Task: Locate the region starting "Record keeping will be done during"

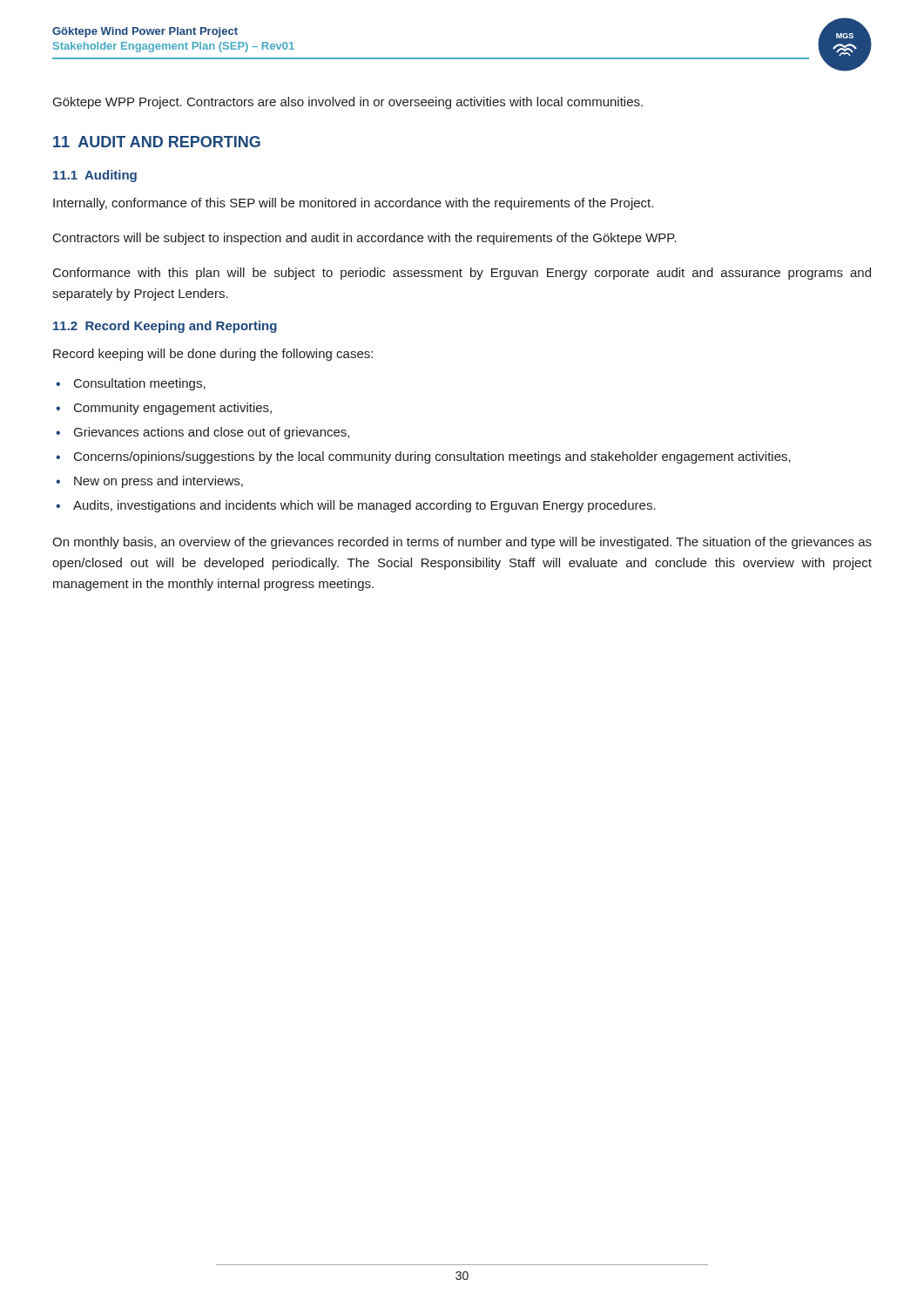Action: pos(213,353)
